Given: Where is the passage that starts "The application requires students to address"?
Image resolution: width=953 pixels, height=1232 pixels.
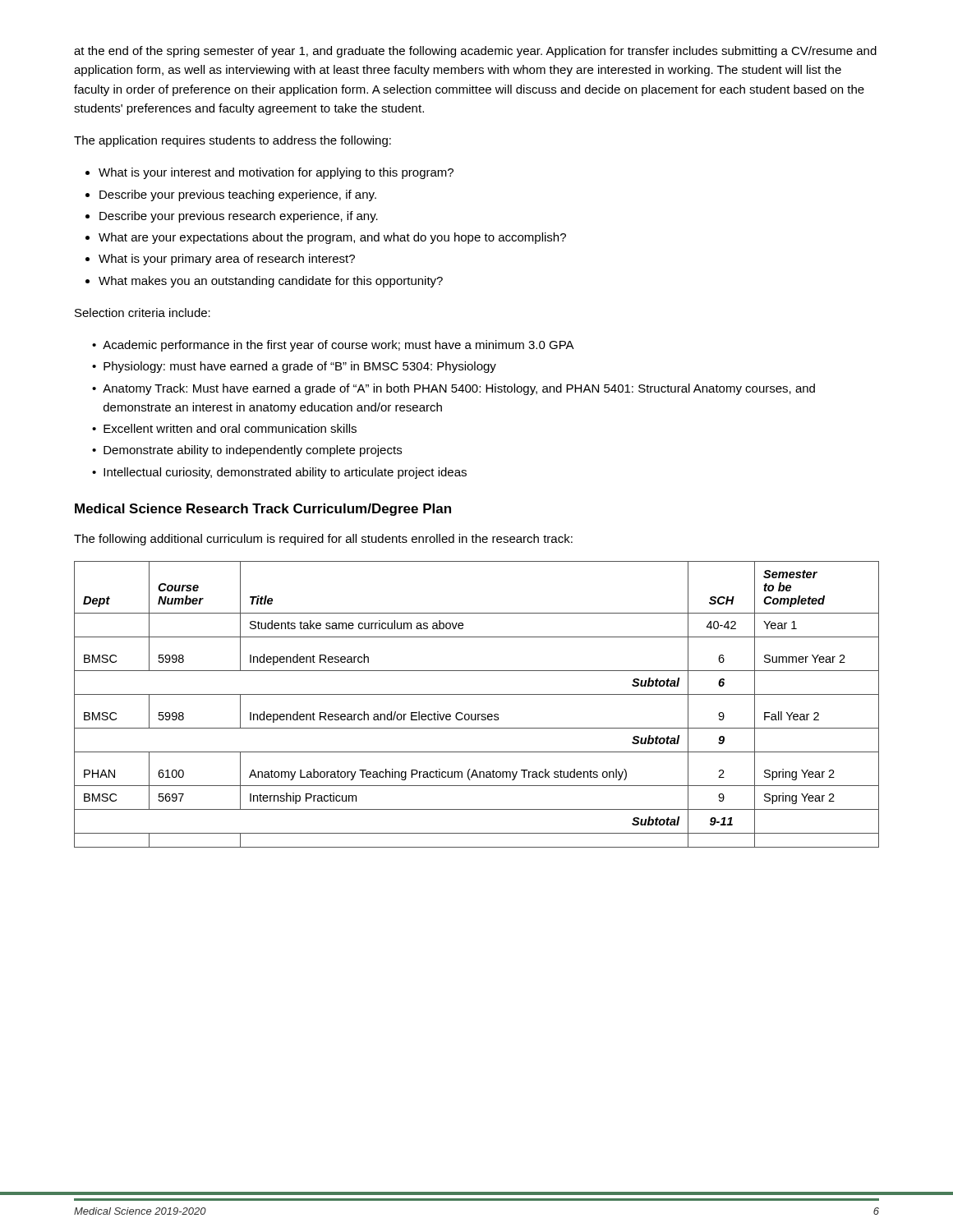Looking at the screenshot, I should pos(233,140).
